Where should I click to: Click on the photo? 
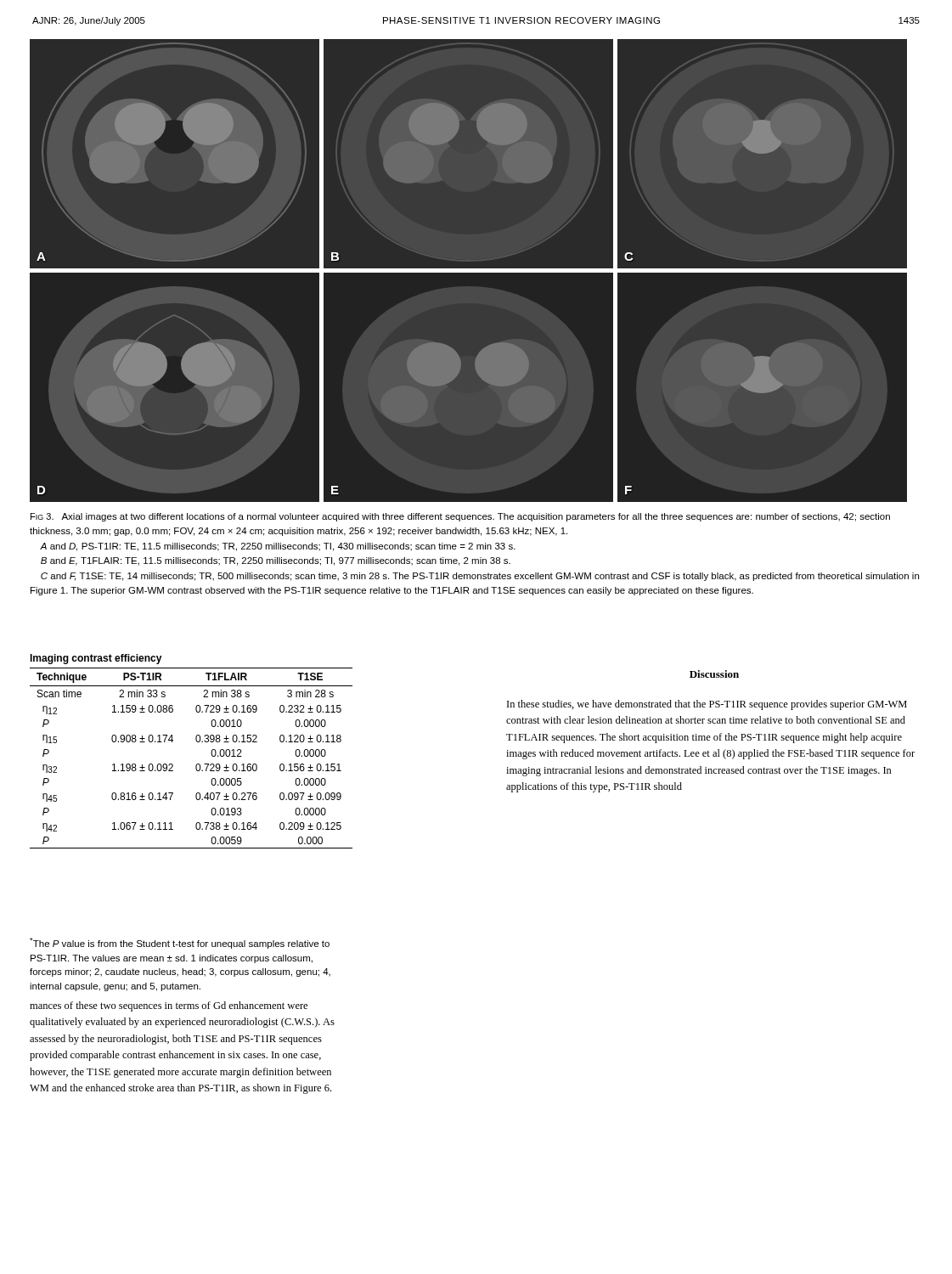[476, 271]
